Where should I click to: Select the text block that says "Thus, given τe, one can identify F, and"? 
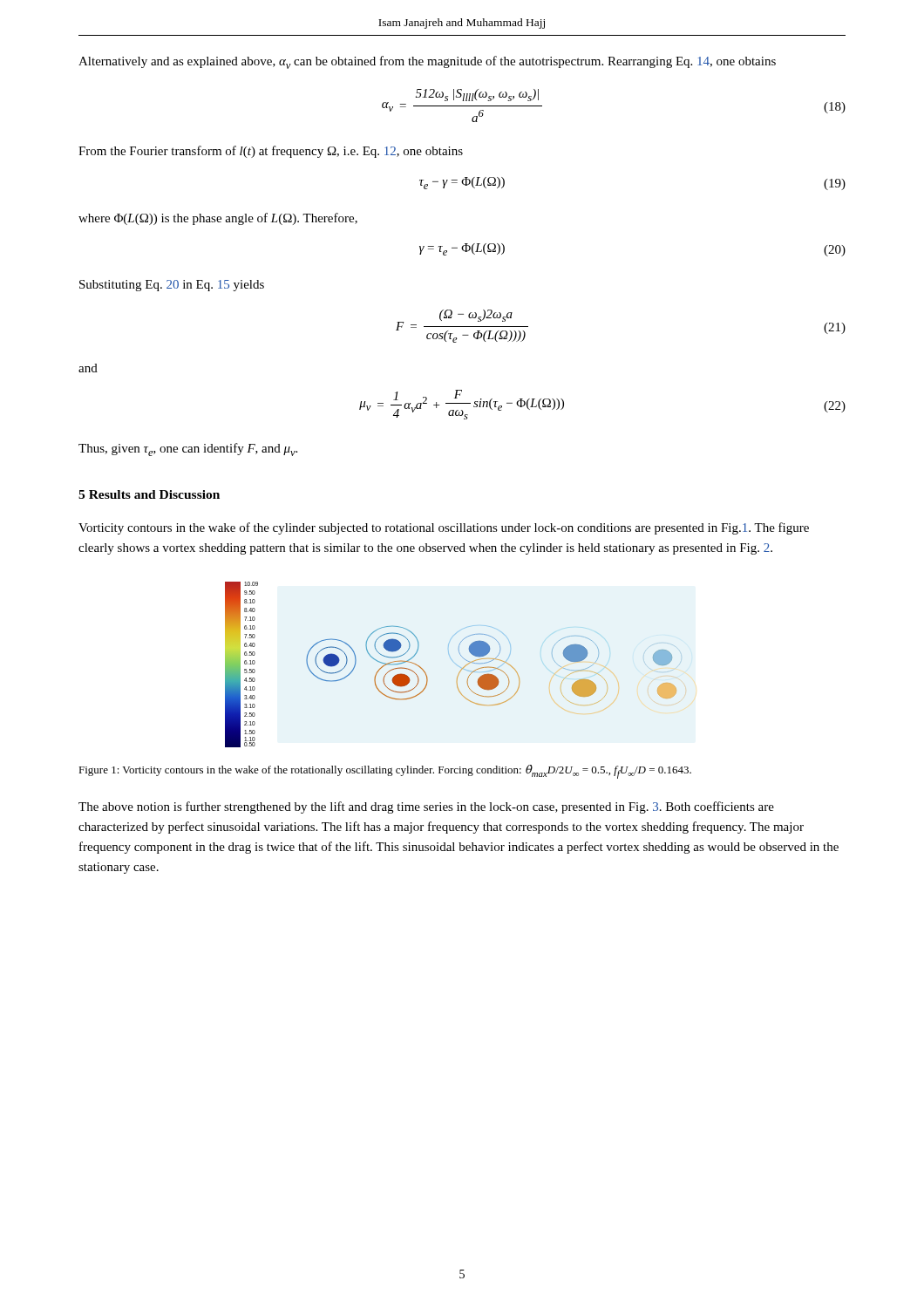pyautogui.click(x=188, y=450)
